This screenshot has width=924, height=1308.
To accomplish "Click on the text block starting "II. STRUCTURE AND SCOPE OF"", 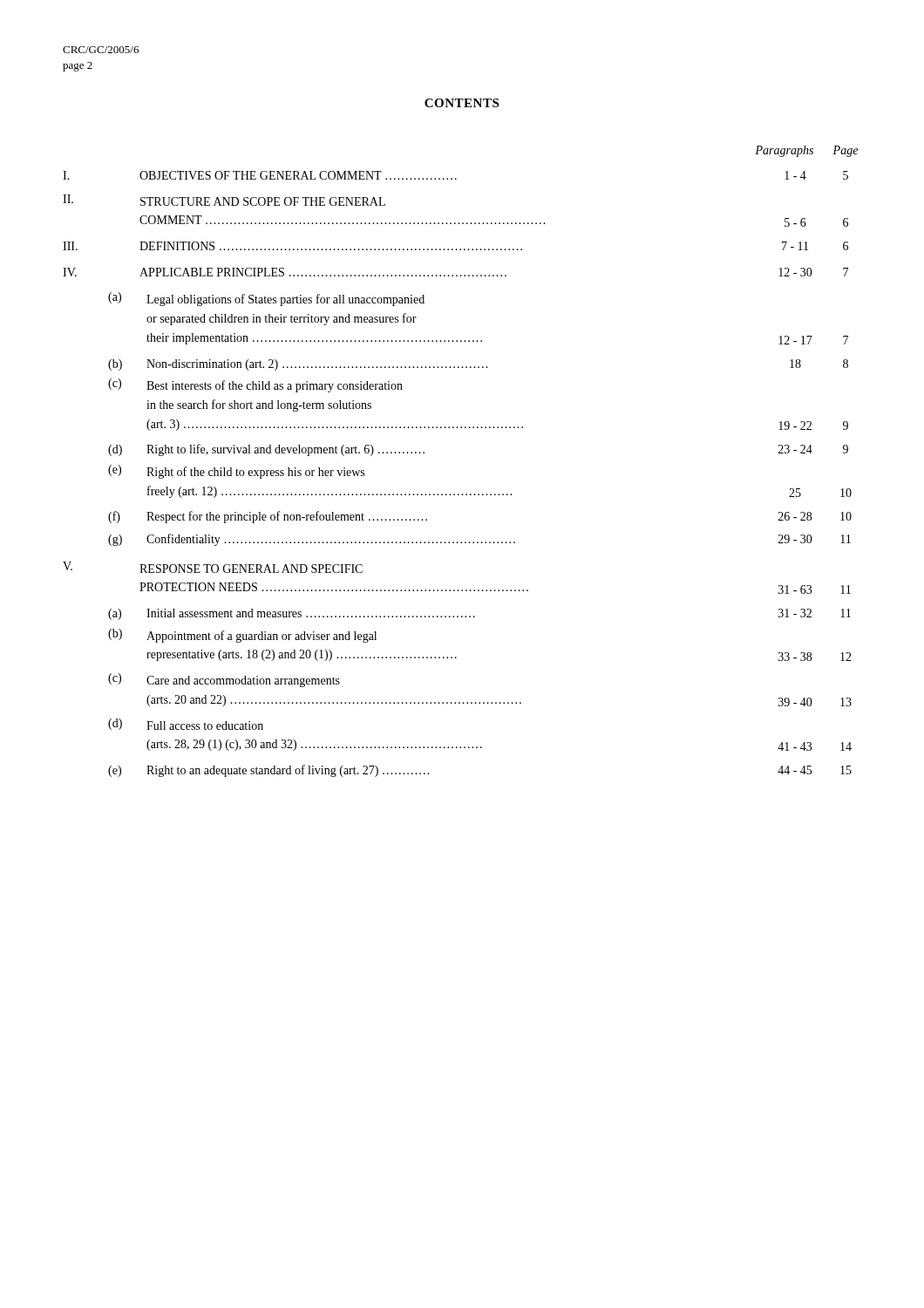I will pyautogui.click(x=462, y=211).
